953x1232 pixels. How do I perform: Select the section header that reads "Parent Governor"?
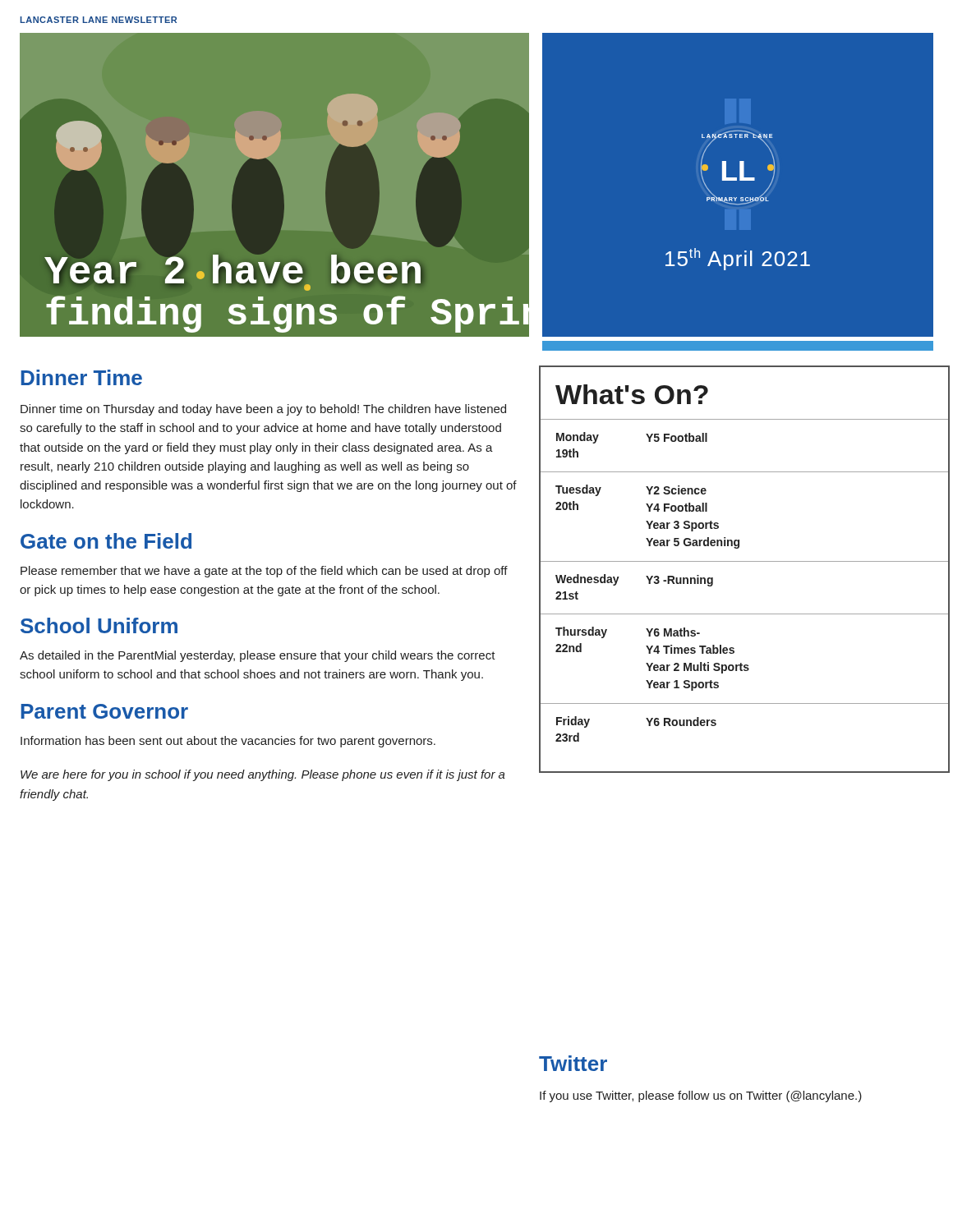tap(104, 711)
